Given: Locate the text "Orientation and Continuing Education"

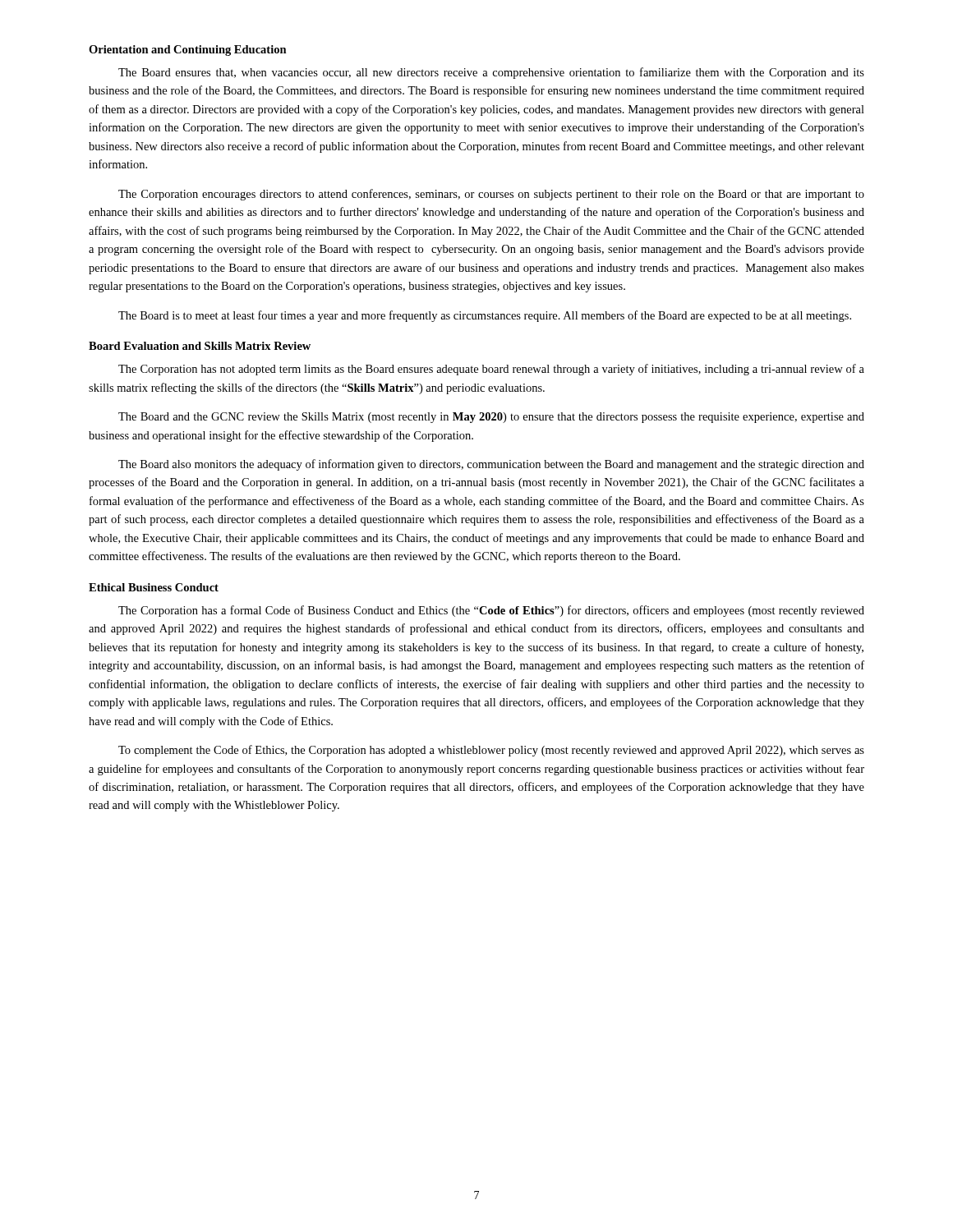Looking at the screenshot, I should click(x=188, y=49).
